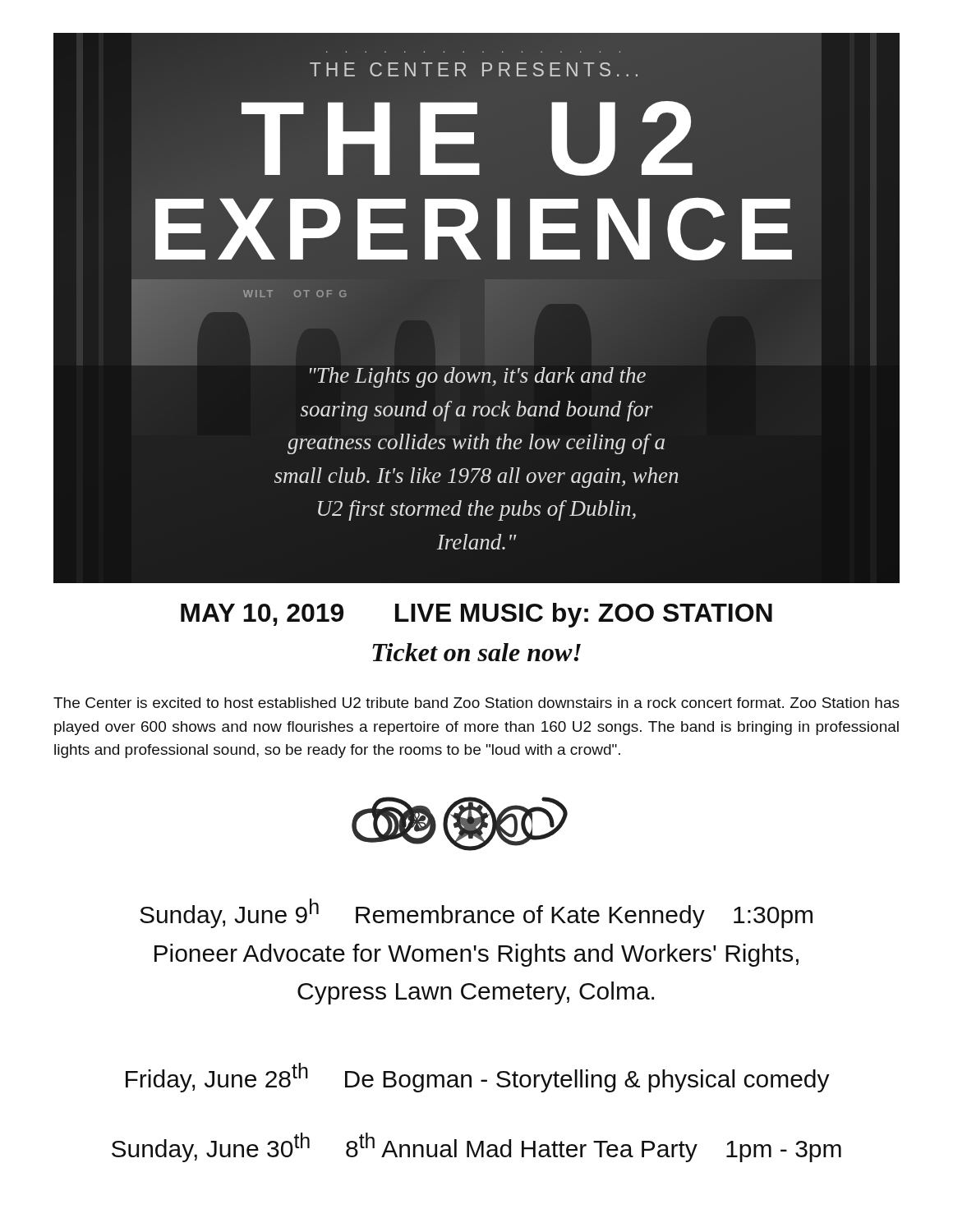This screenshot has width=953, height=1232.
Task: Locate the photo
Action: pyautogui.click(x=476, y=308)
